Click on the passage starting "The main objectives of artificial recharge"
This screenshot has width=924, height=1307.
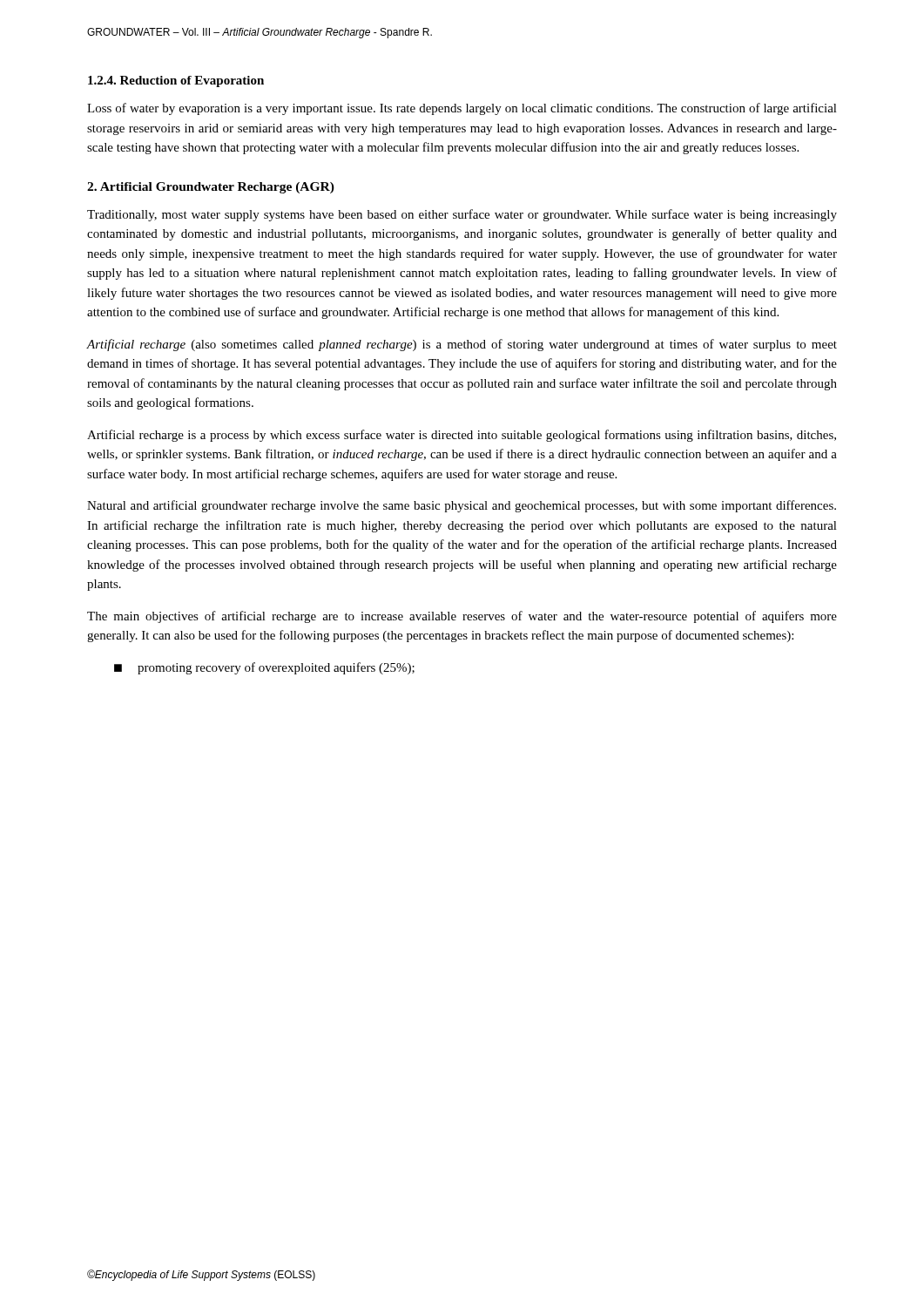462,626
